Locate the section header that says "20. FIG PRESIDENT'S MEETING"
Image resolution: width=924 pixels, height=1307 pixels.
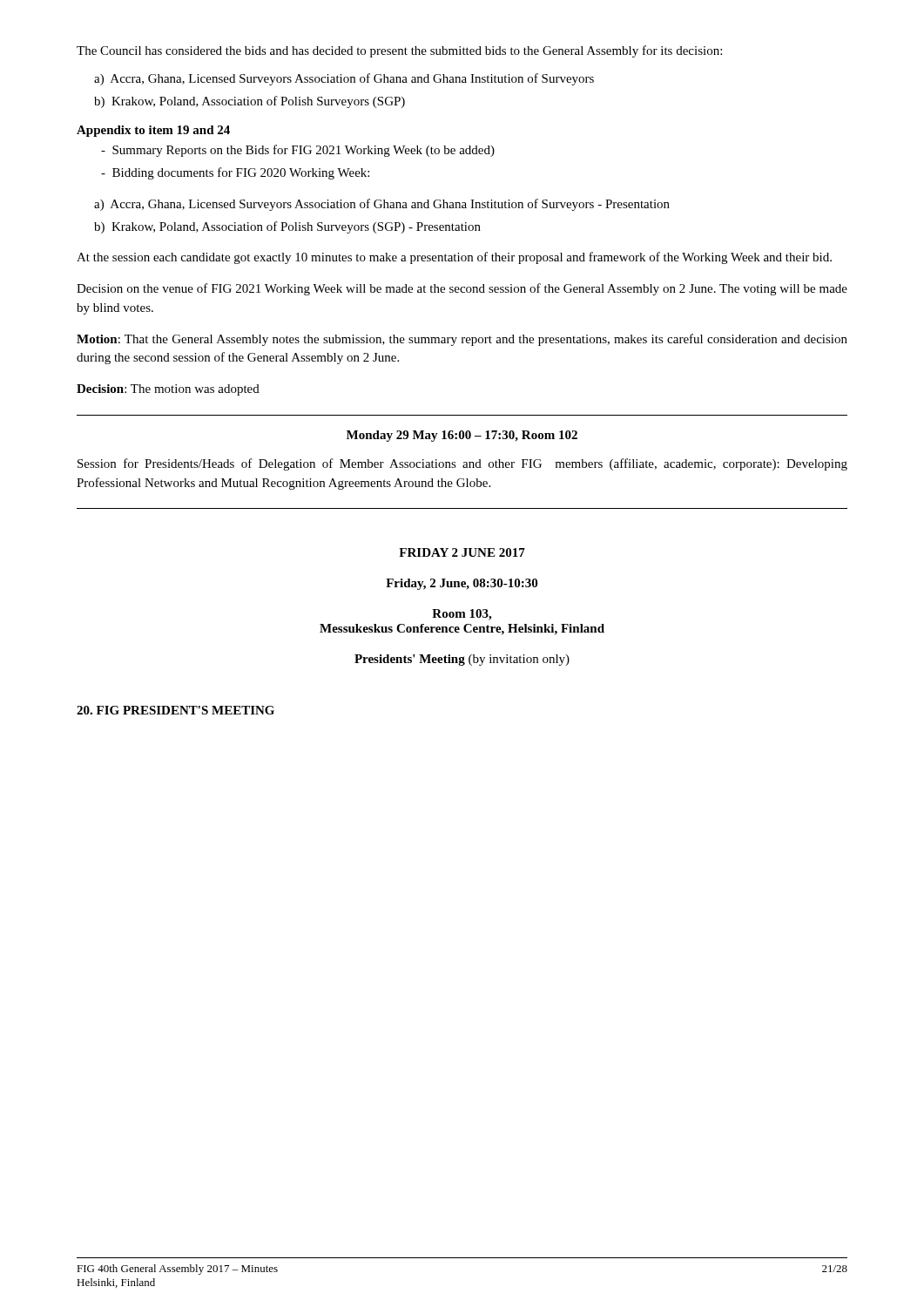[x=176, y=710]
